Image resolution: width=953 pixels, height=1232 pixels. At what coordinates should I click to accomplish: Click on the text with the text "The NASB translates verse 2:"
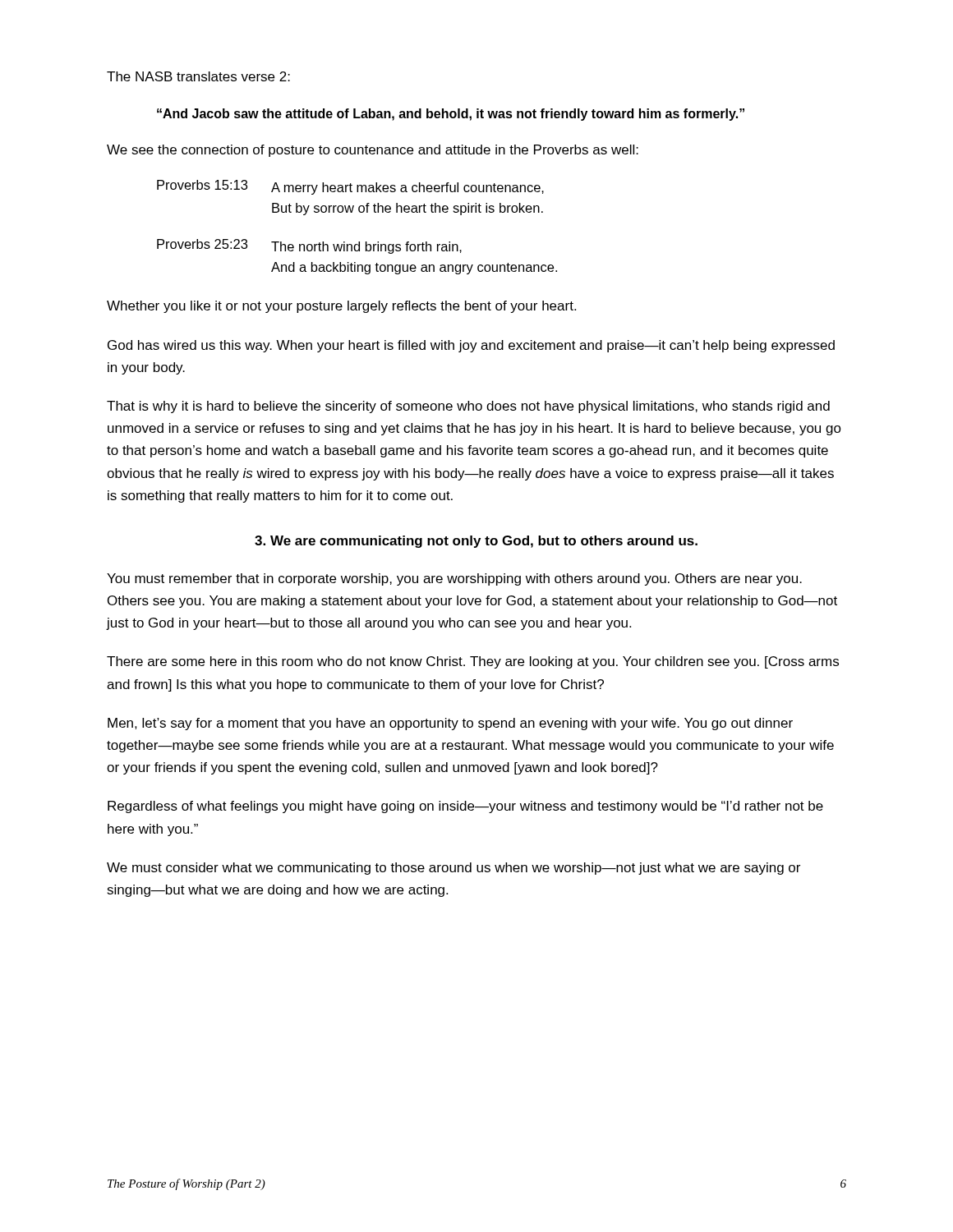pos(199,77)
